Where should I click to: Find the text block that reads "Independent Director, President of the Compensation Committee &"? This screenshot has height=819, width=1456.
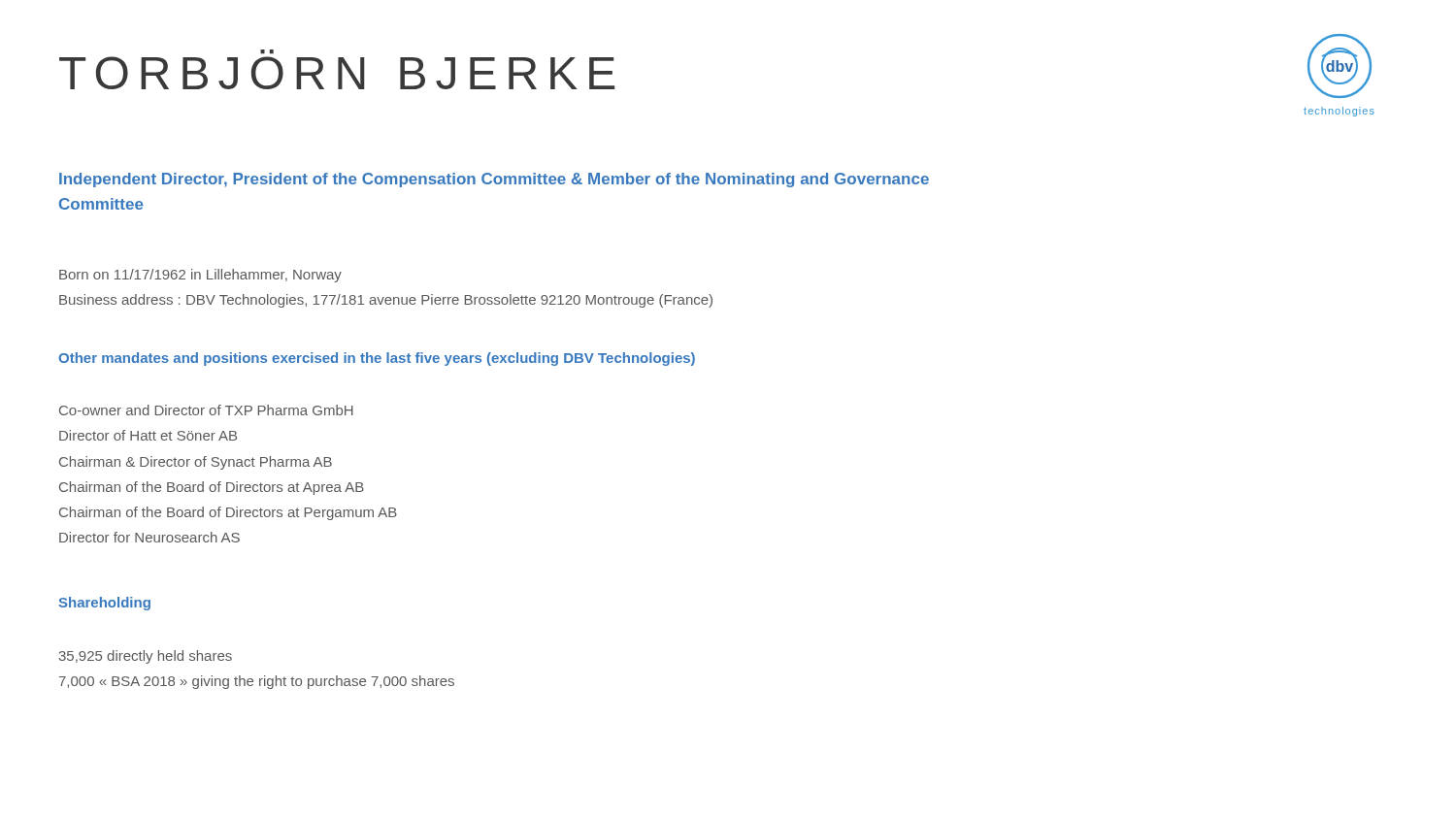tap(728, 192)
